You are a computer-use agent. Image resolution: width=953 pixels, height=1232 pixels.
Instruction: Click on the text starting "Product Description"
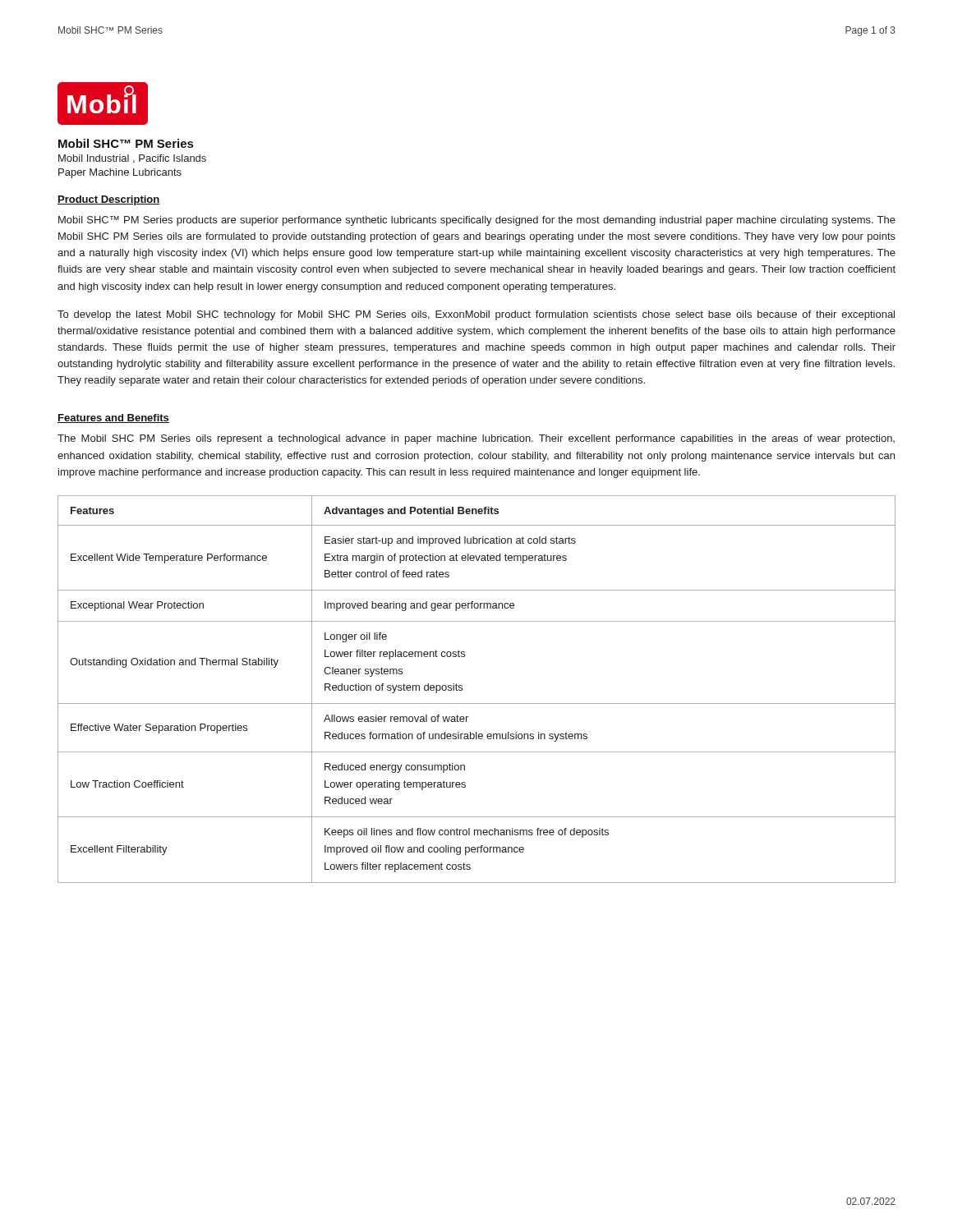(109, 199)
